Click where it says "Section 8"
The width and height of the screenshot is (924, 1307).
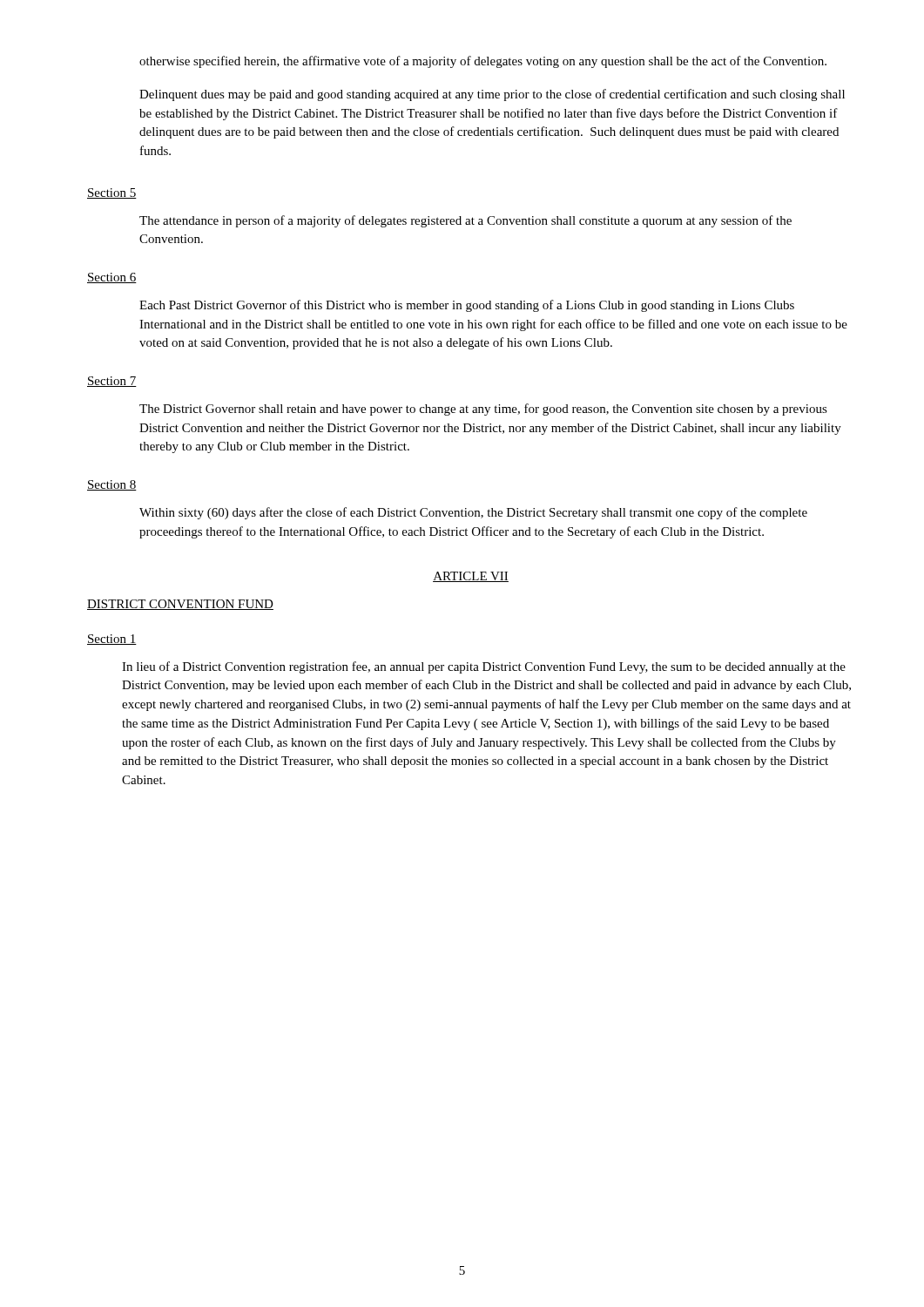click(112, 484)
